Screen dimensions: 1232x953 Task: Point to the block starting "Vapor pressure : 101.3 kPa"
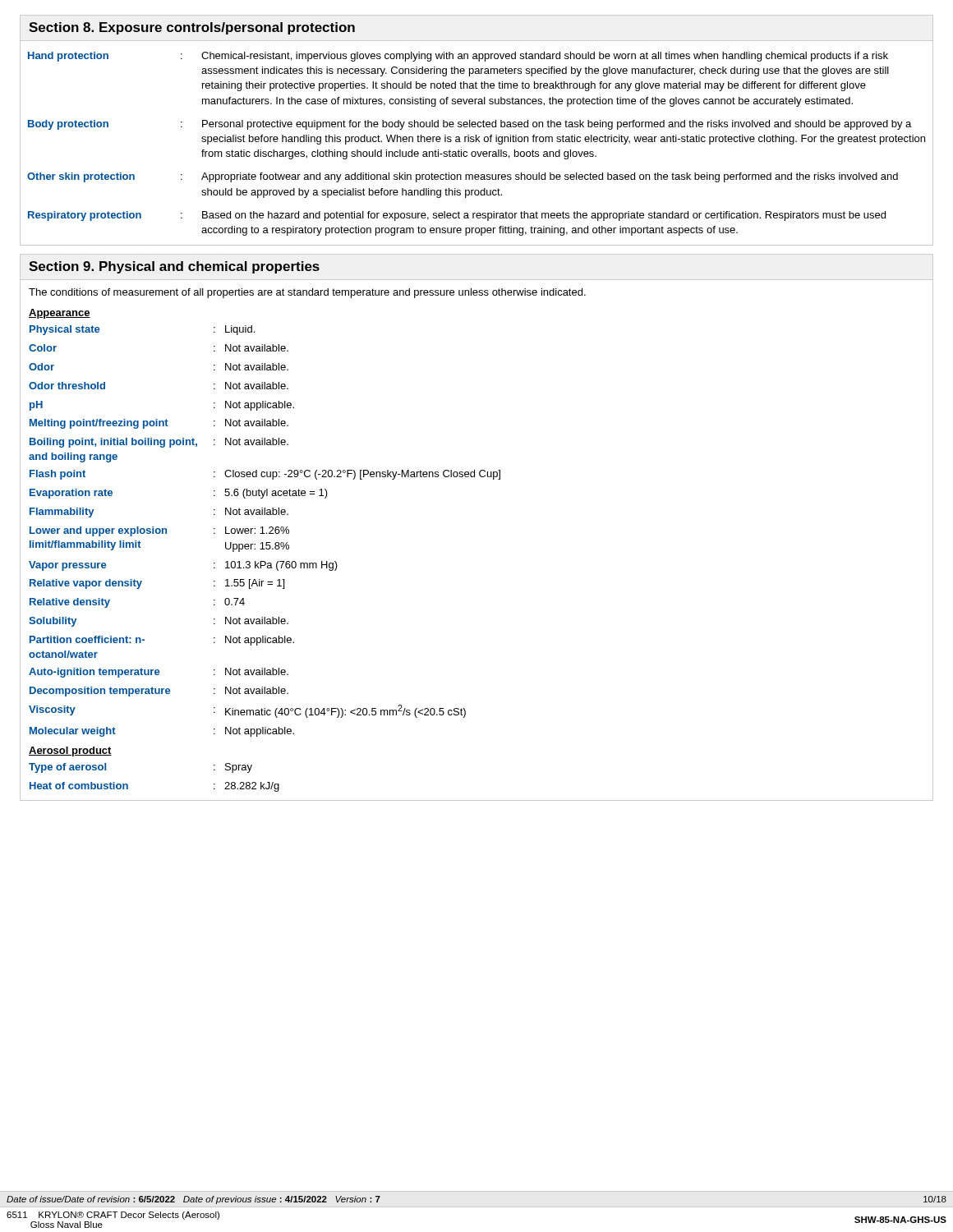click(x=64, y=565)
